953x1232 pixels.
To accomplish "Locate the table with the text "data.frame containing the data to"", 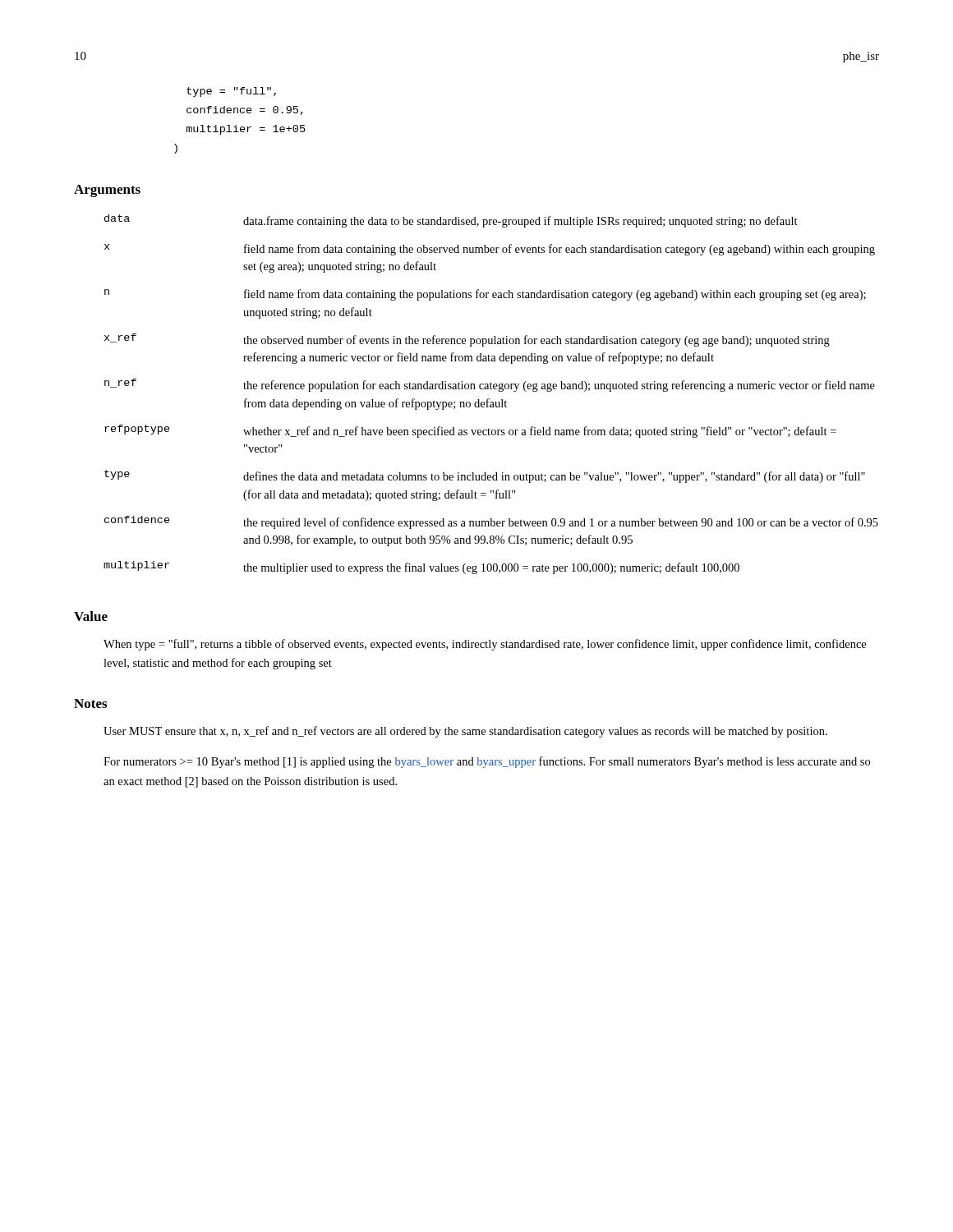I will click(476, 395).
